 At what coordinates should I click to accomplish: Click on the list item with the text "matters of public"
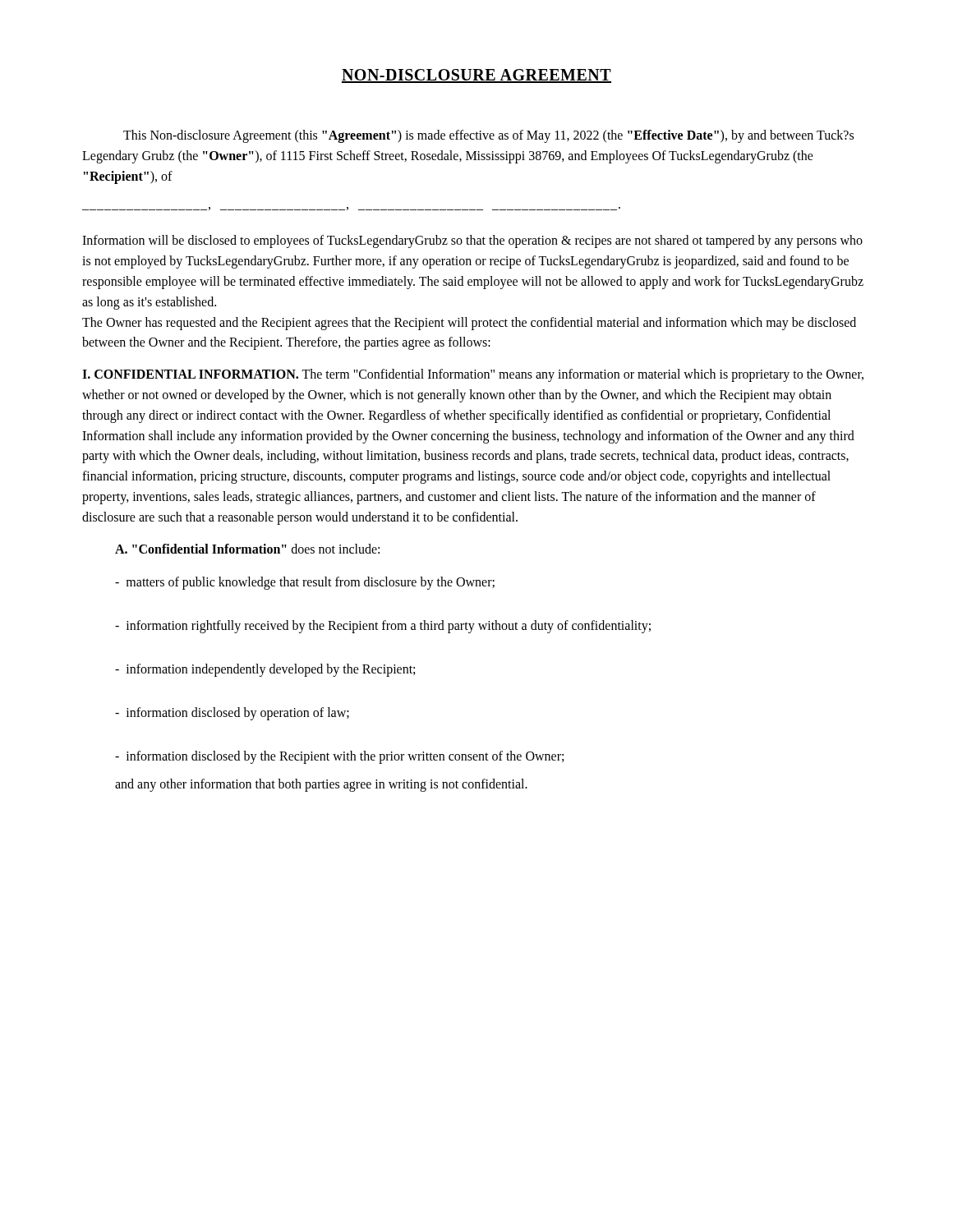click(305, 582)
